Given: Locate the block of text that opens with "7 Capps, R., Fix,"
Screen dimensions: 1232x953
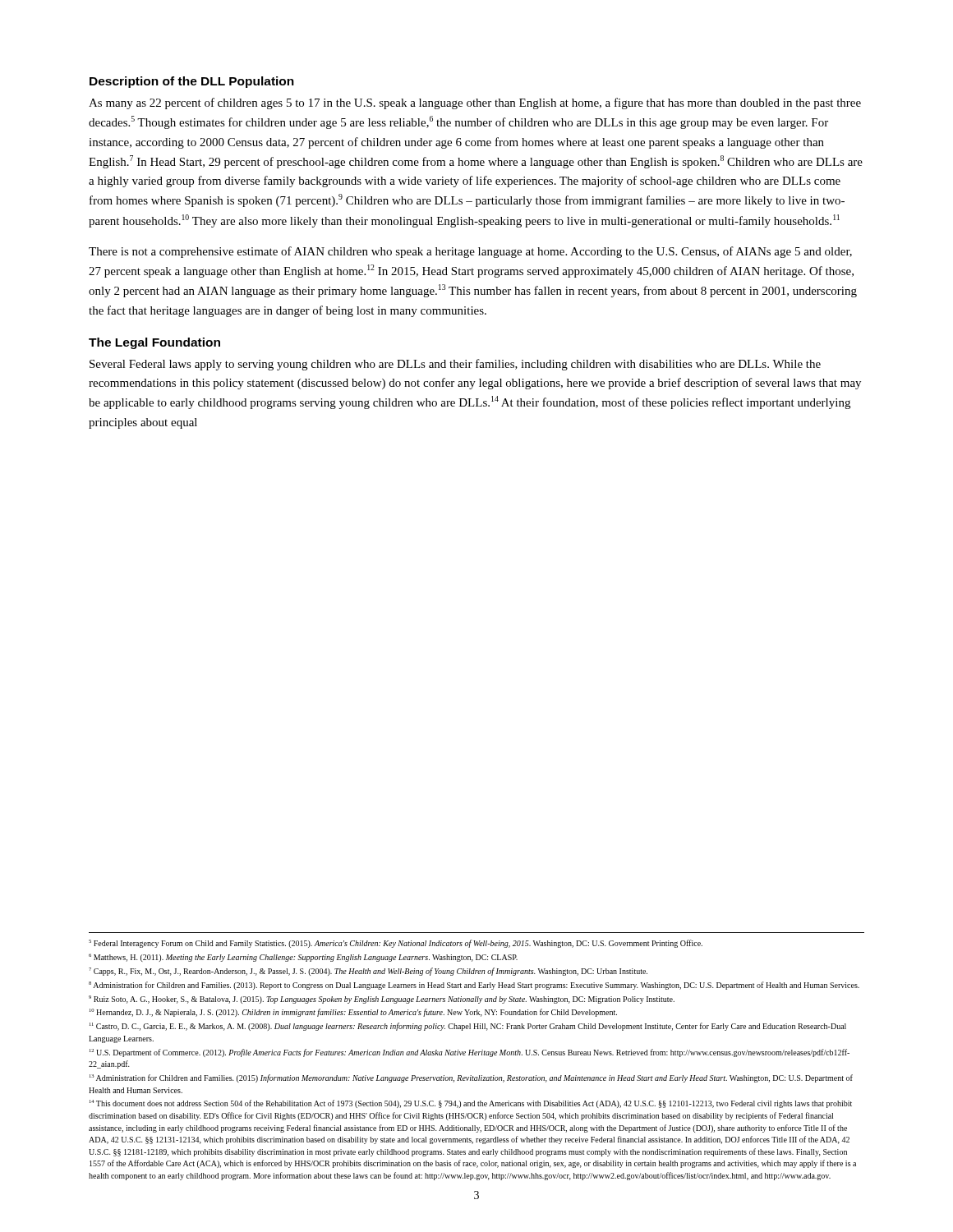Looking at the screenshot, I should 368,971.
